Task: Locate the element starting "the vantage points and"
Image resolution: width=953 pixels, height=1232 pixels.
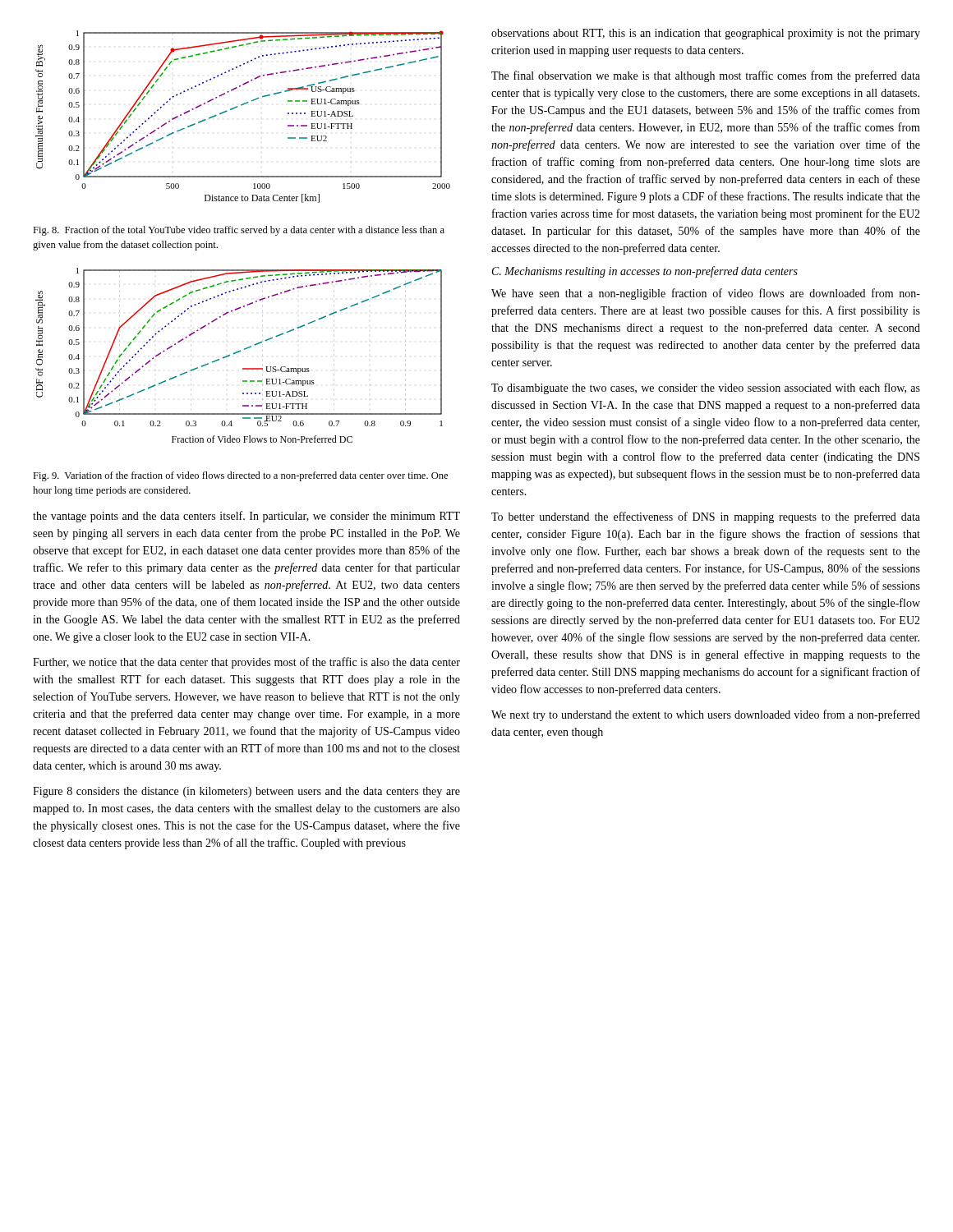Action: coord(246,577)
